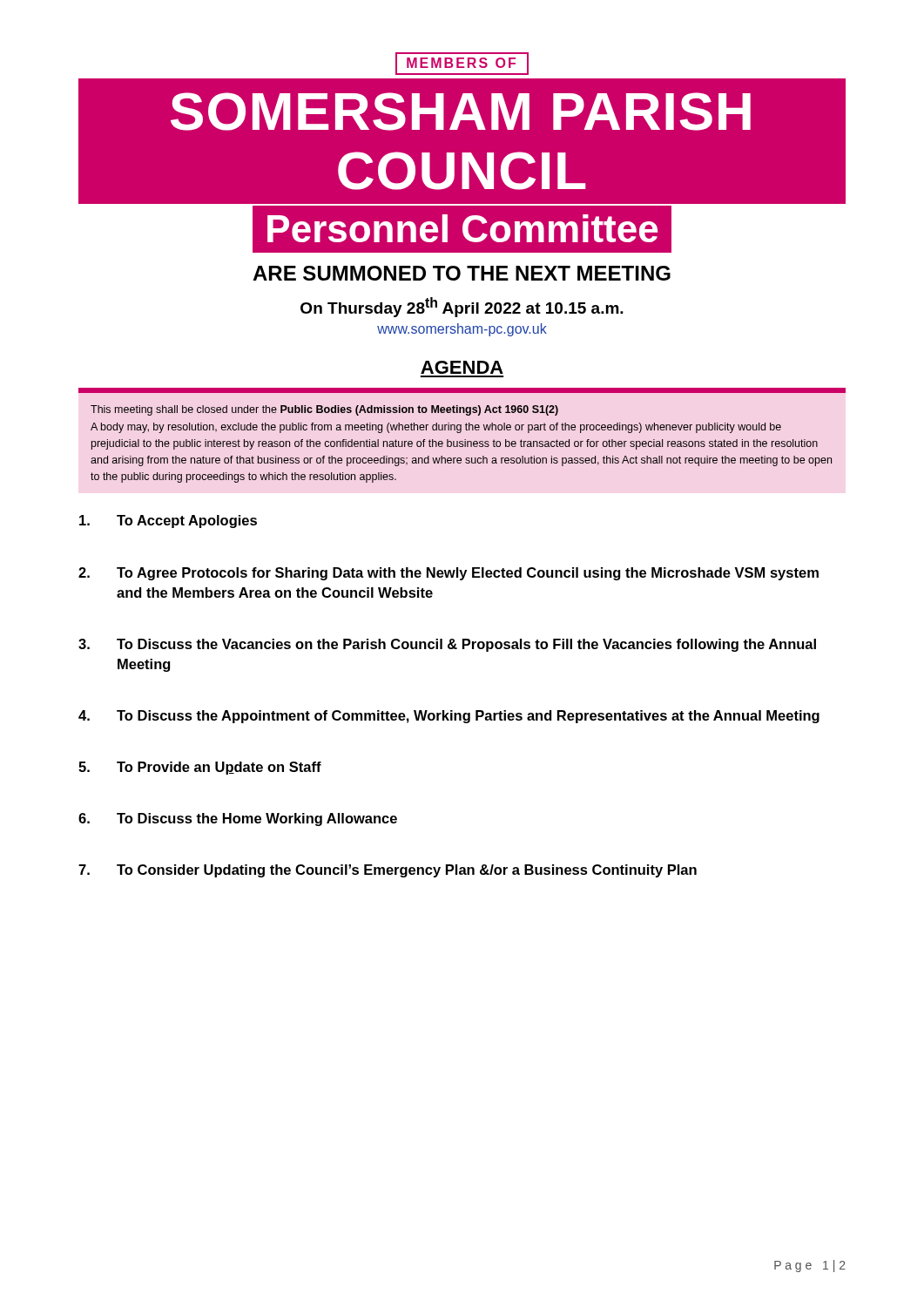Click on the text starting "2. To Agree Protocols for Sharing Data with"

(462, 583)
